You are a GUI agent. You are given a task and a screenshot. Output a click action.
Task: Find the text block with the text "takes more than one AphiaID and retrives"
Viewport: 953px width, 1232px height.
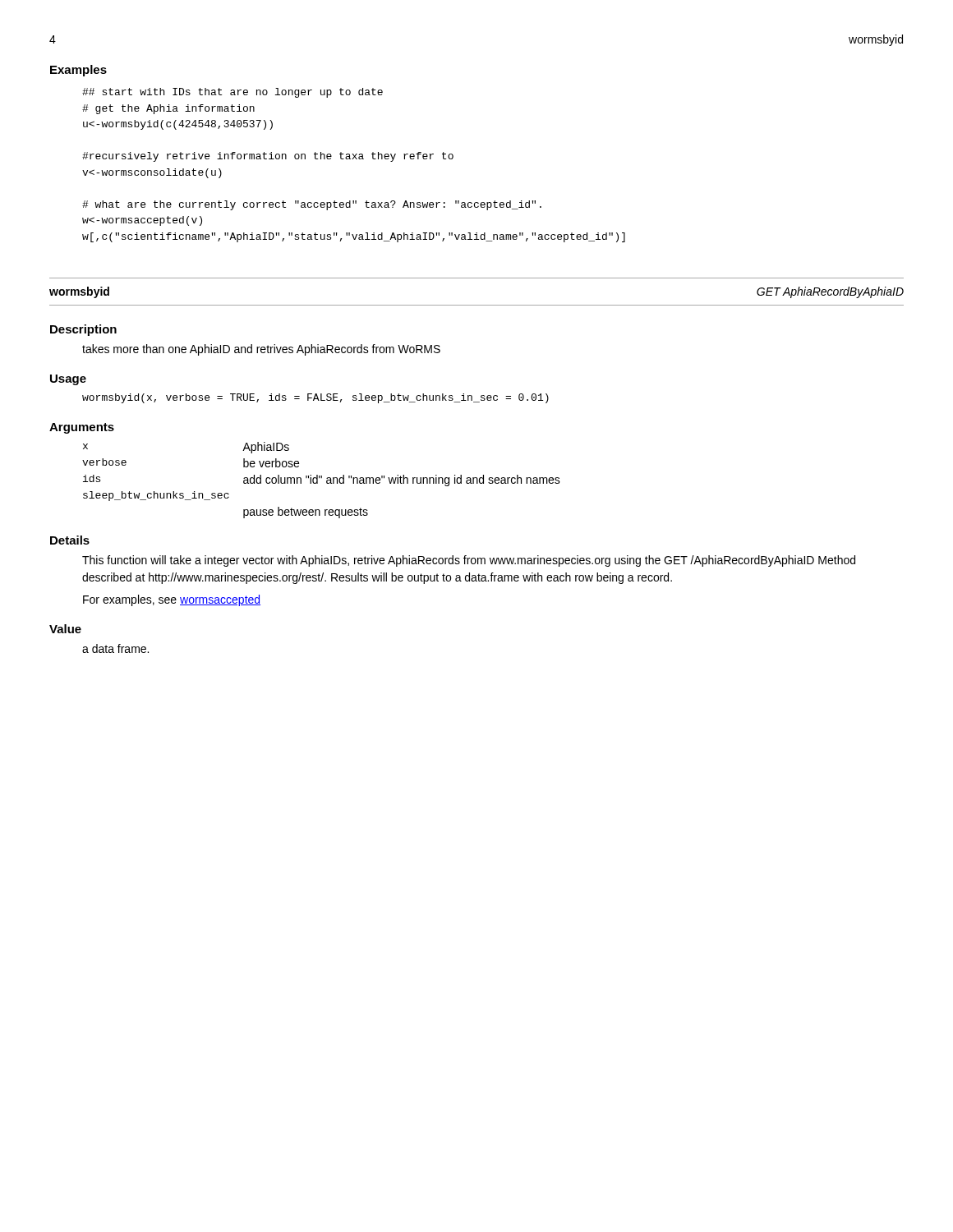point(261,350)
